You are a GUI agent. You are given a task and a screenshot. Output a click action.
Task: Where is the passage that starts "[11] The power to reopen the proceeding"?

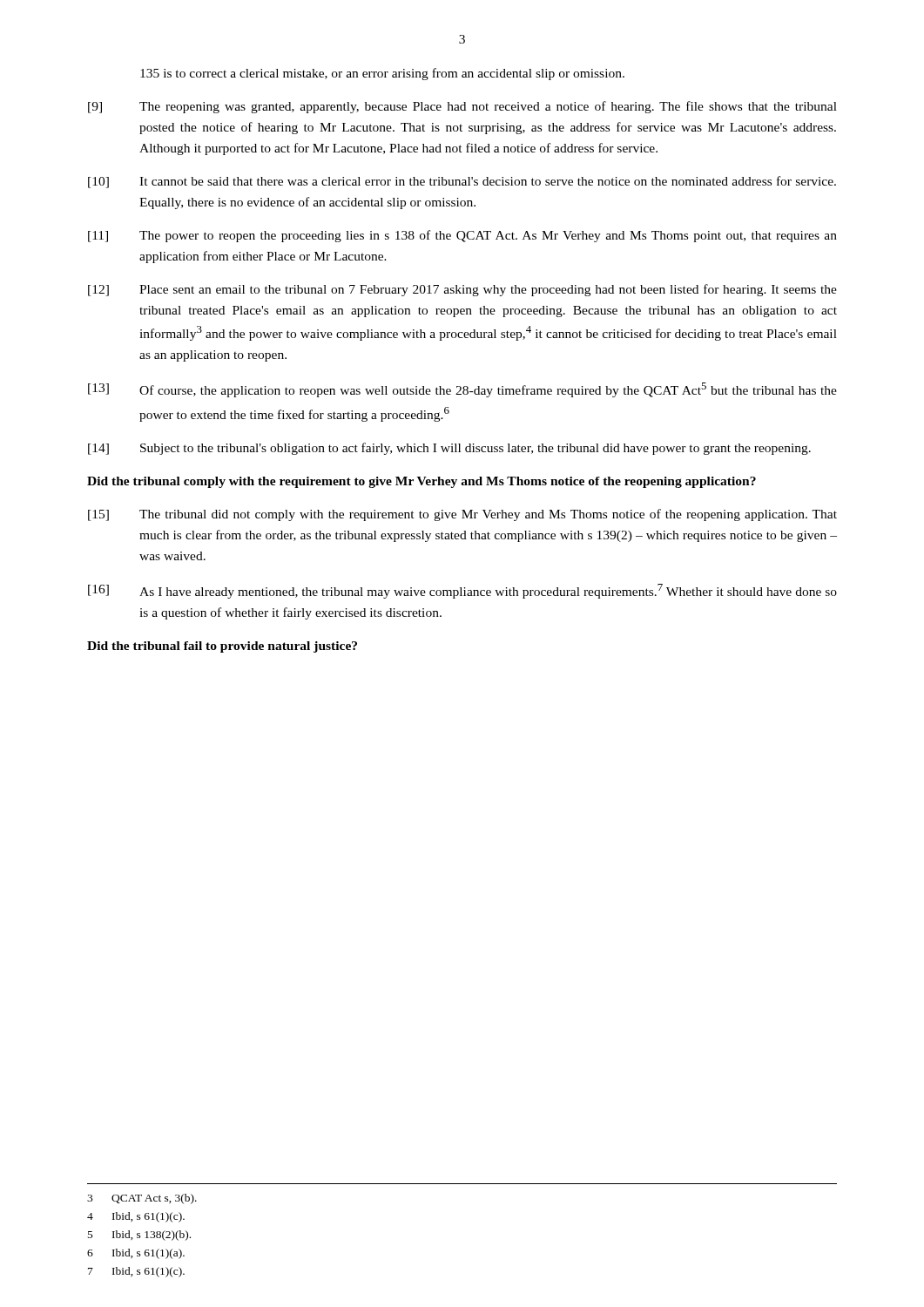coord(462,246)
